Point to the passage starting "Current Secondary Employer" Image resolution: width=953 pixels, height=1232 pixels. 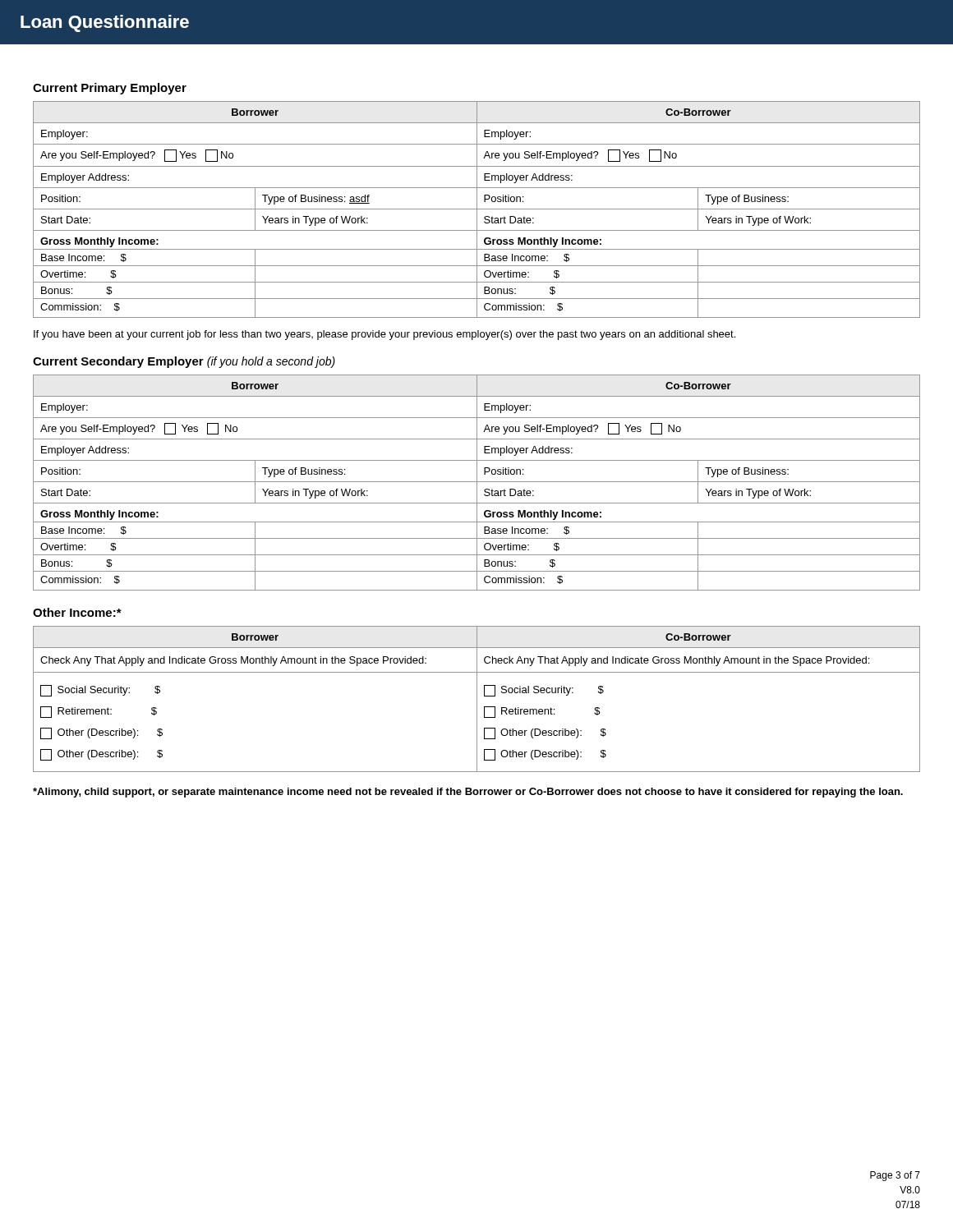pyautogui.click(x=184, y=361)
